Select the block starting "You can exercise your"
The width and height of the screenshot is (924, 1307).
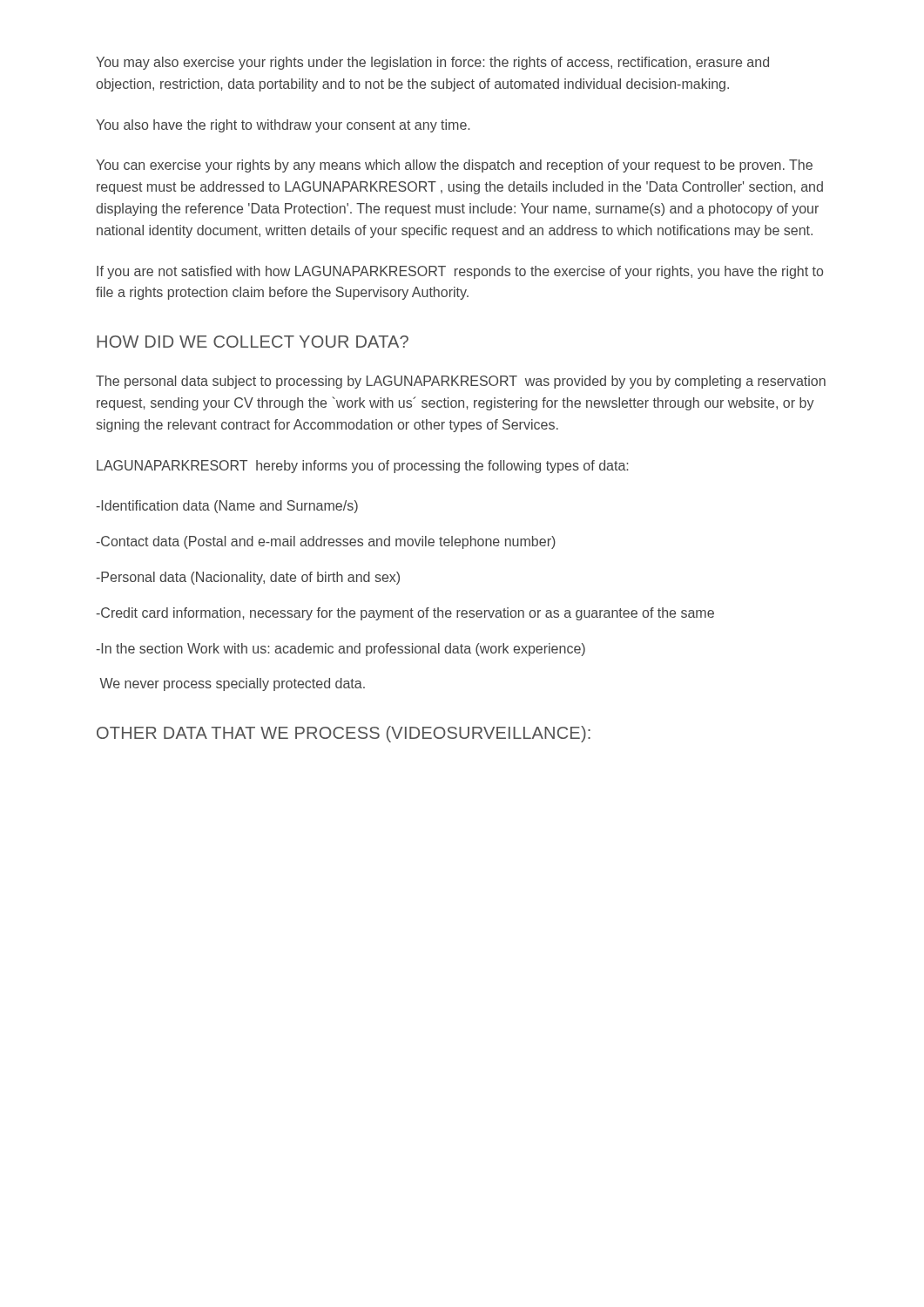pyautogui.click(x=460, y=198)
